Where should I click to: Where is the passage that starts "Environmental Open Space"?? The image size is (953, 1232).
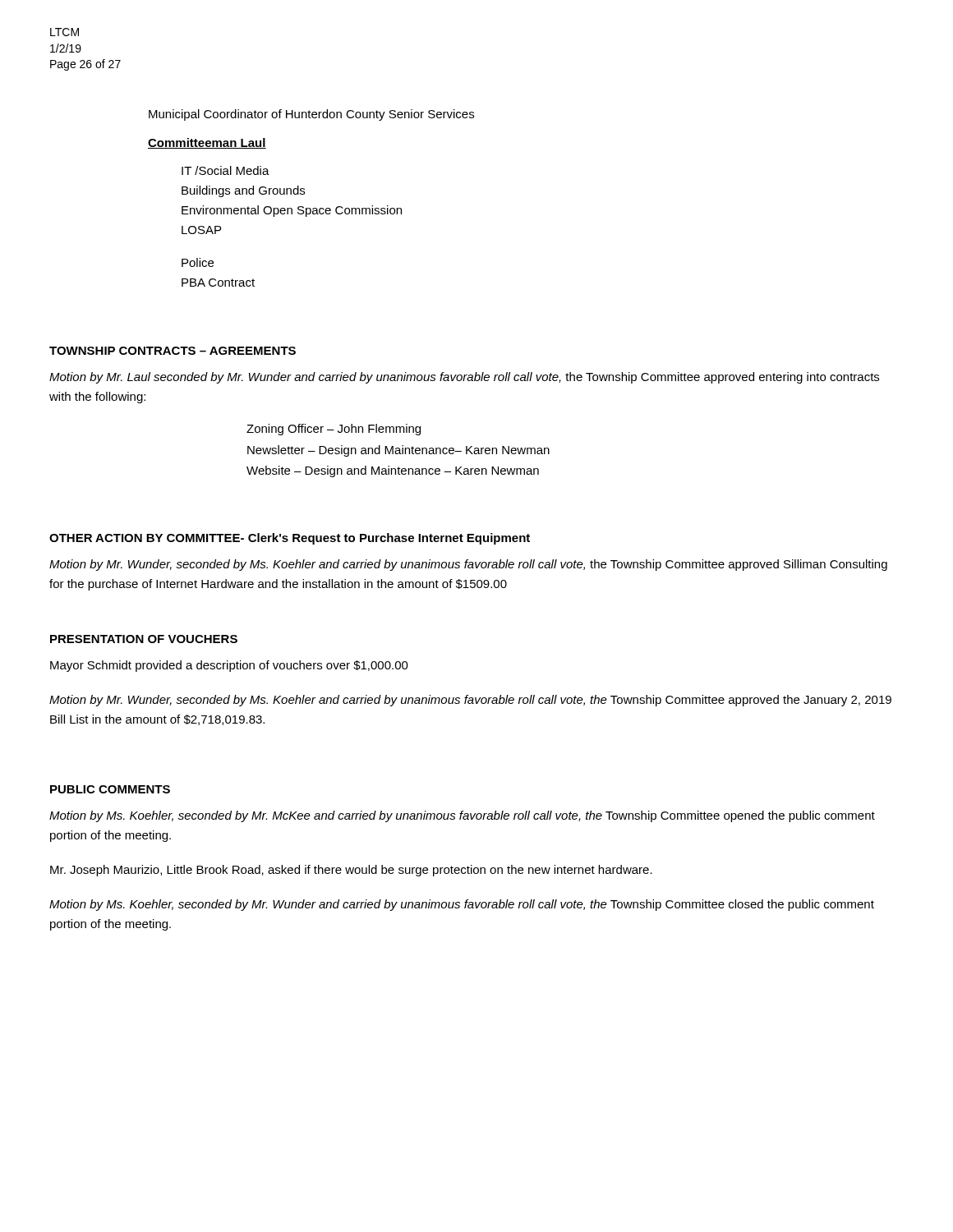[x=292, y=210]
